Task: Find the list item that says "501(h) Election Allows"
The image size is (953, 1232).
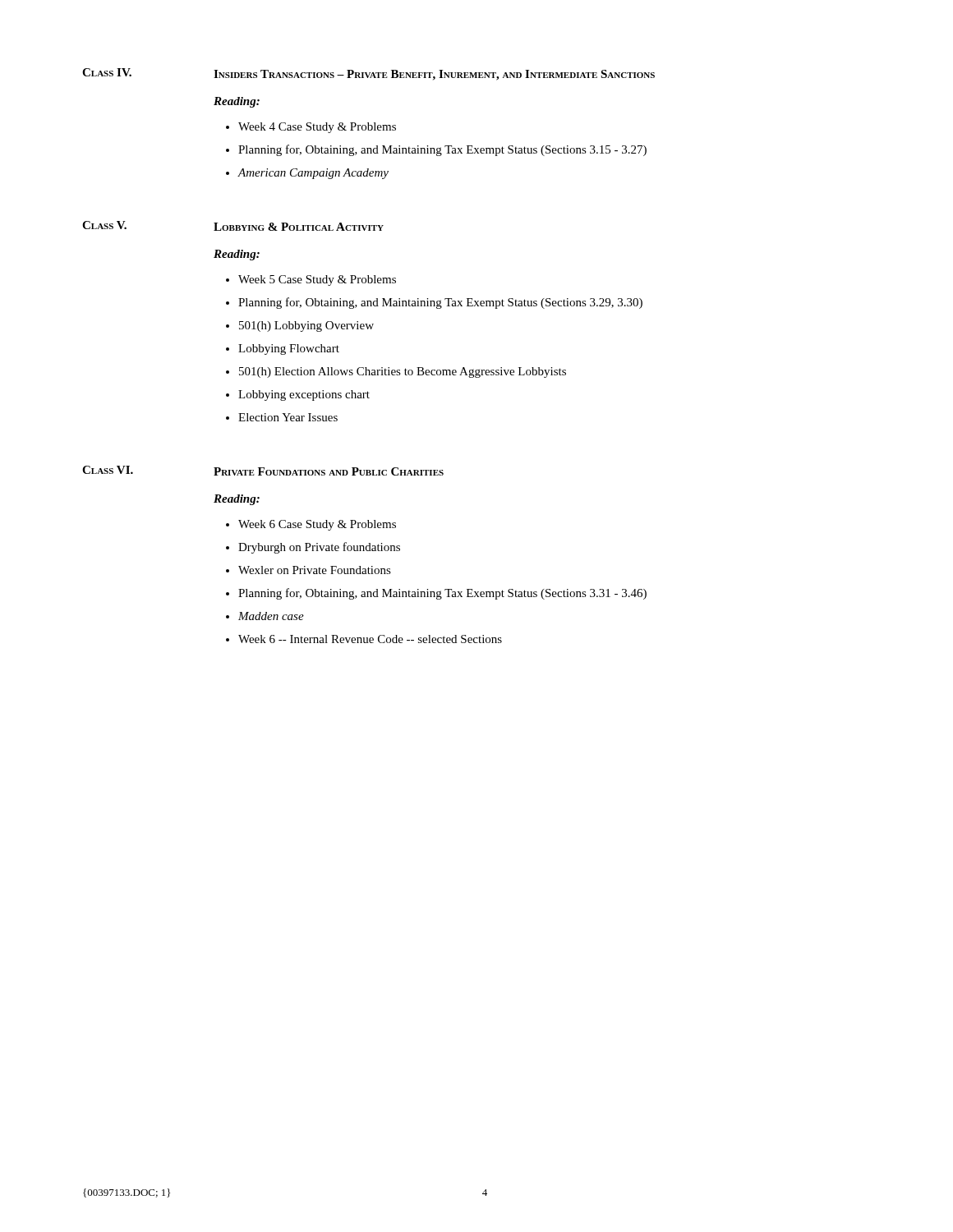Action: 402,371
